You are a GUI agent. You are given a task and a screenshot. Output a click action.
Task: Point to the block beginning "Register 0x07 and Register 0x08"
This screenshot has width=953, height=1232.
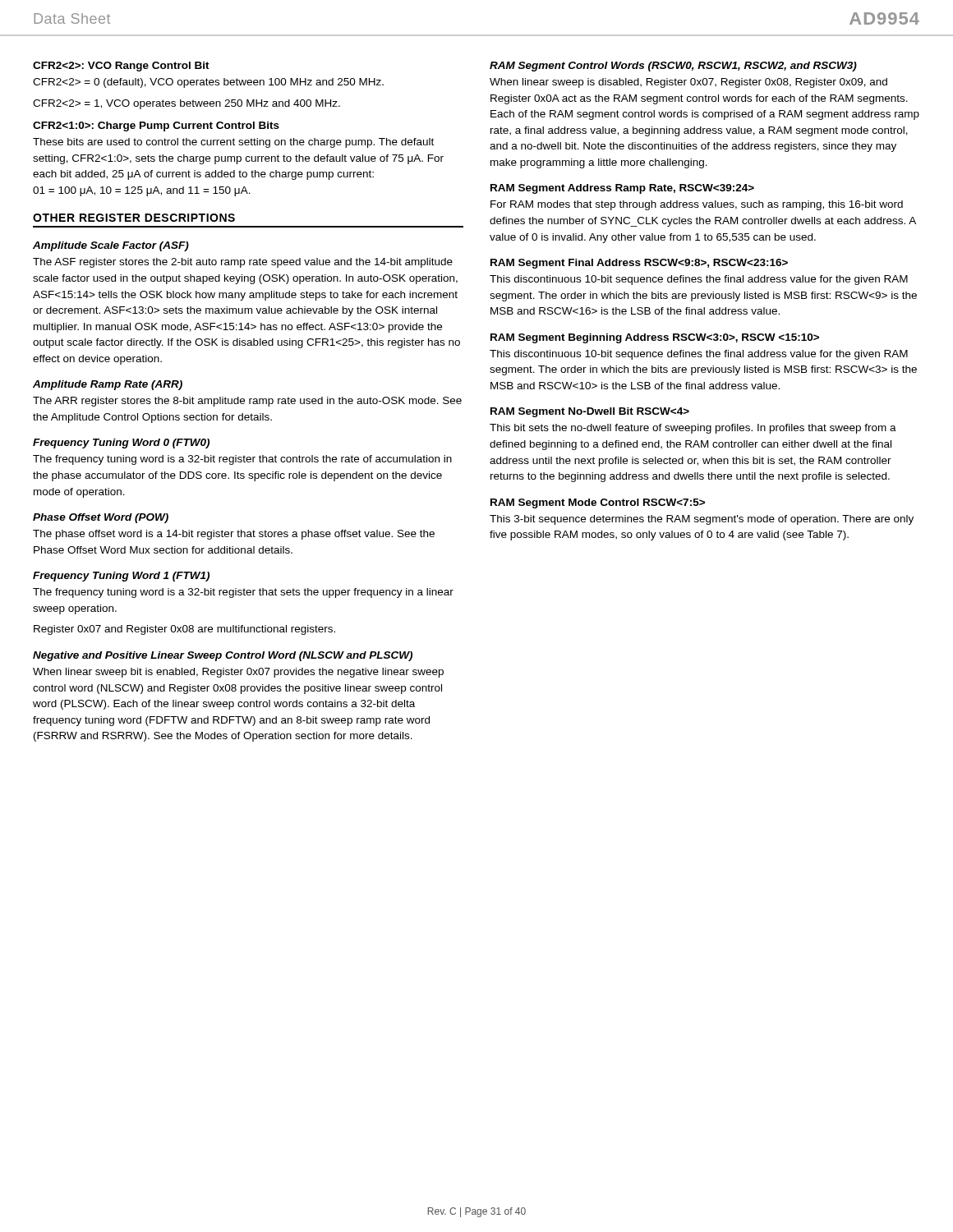(x=248, y=629)
